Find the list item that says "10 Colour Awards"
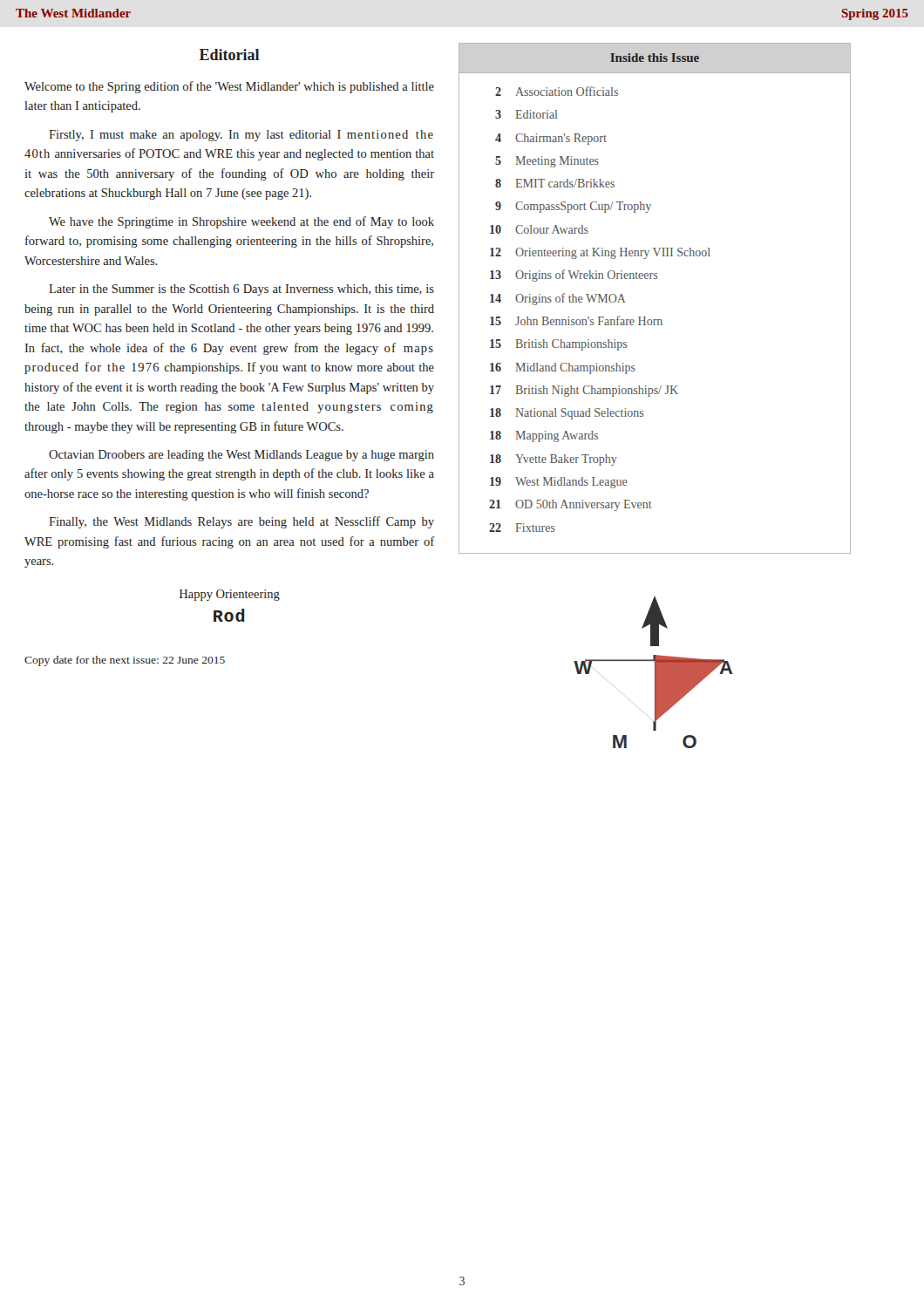Image resolution: width=924 pixels, height=1308 pixels. point(530,230)
